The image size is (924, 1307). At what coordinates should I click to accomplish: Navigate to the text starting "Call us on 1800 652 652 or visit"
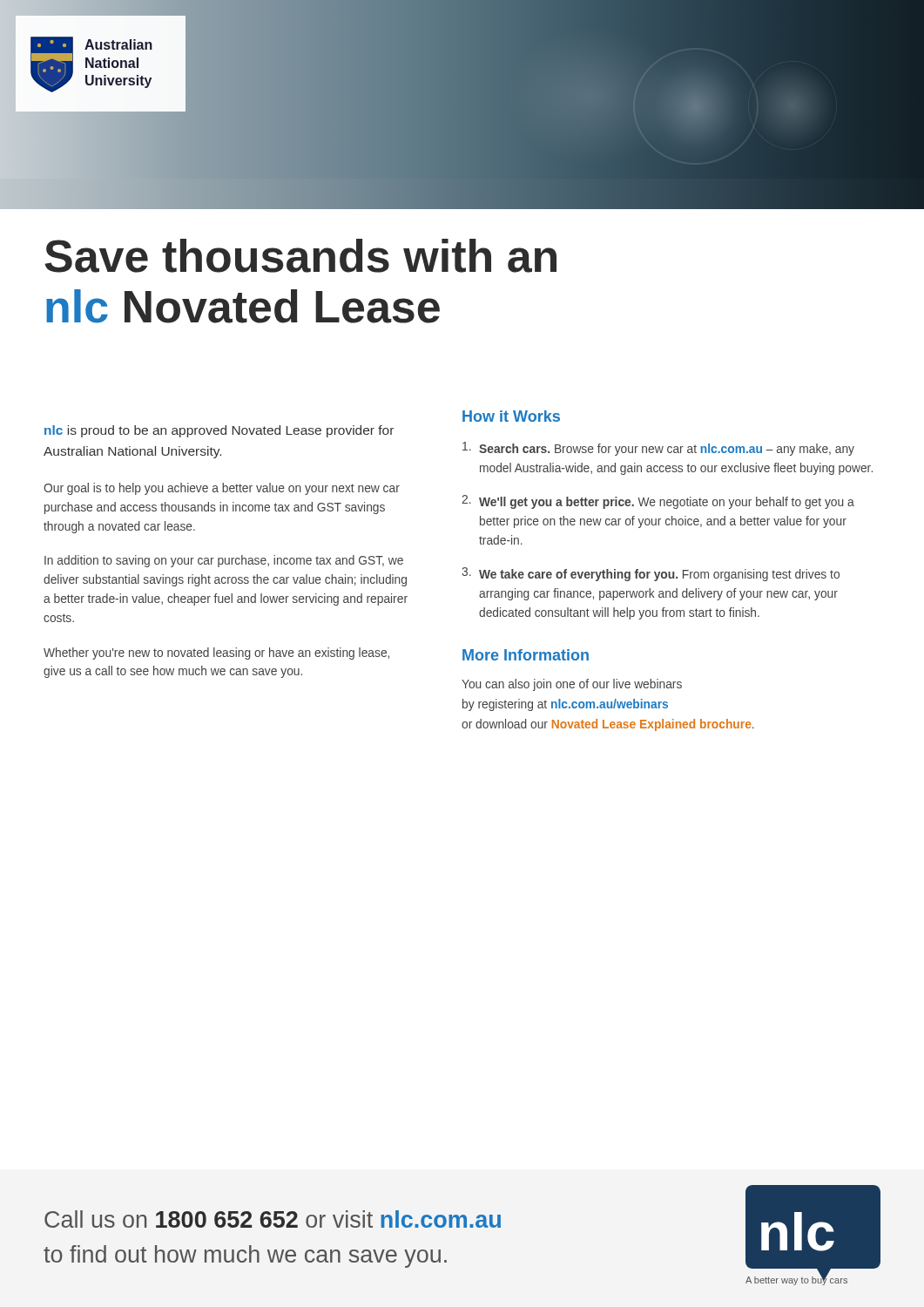[273, 1220]
